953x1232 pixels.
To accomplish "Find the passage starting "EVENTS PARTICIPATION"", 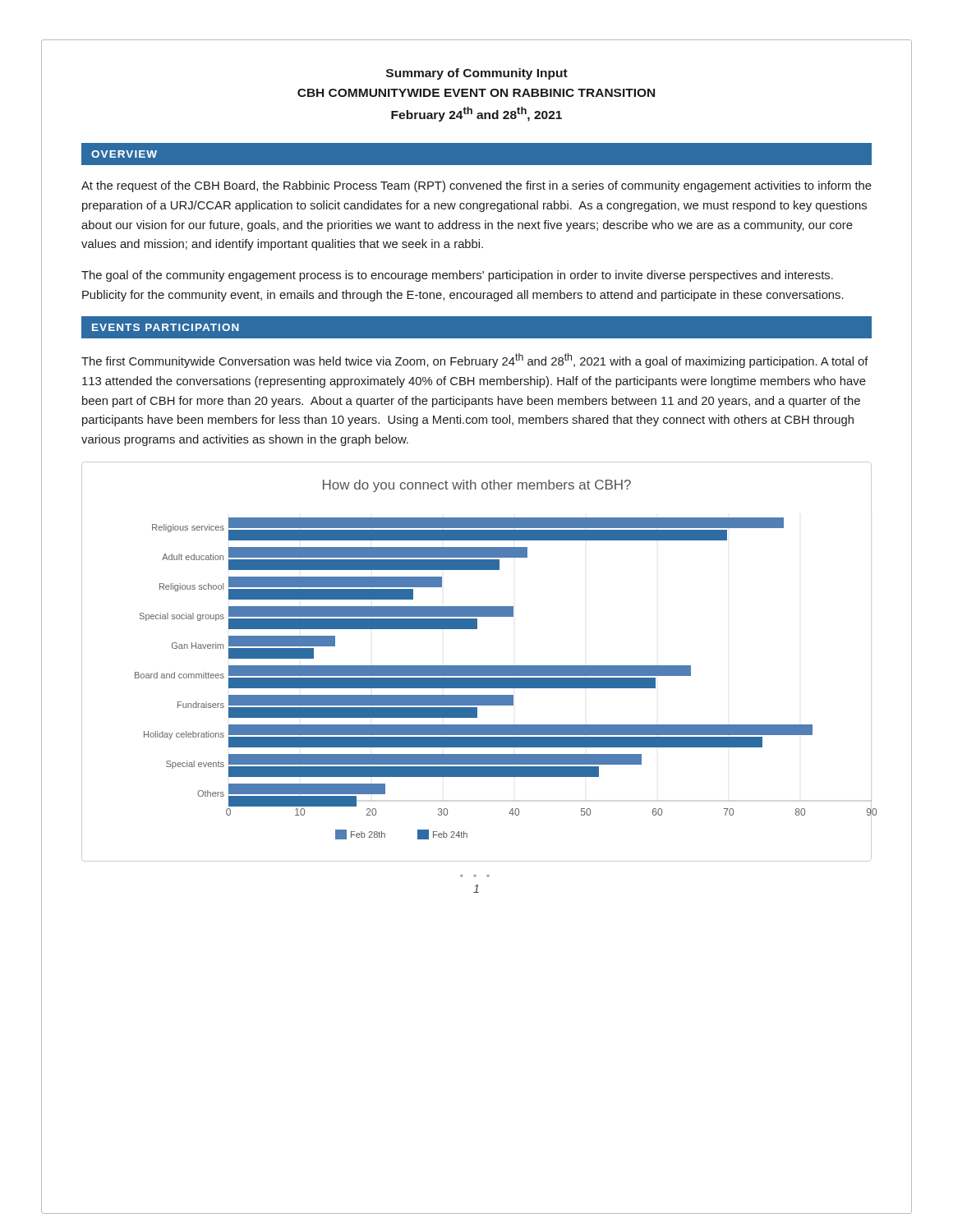I will (166, 327).
